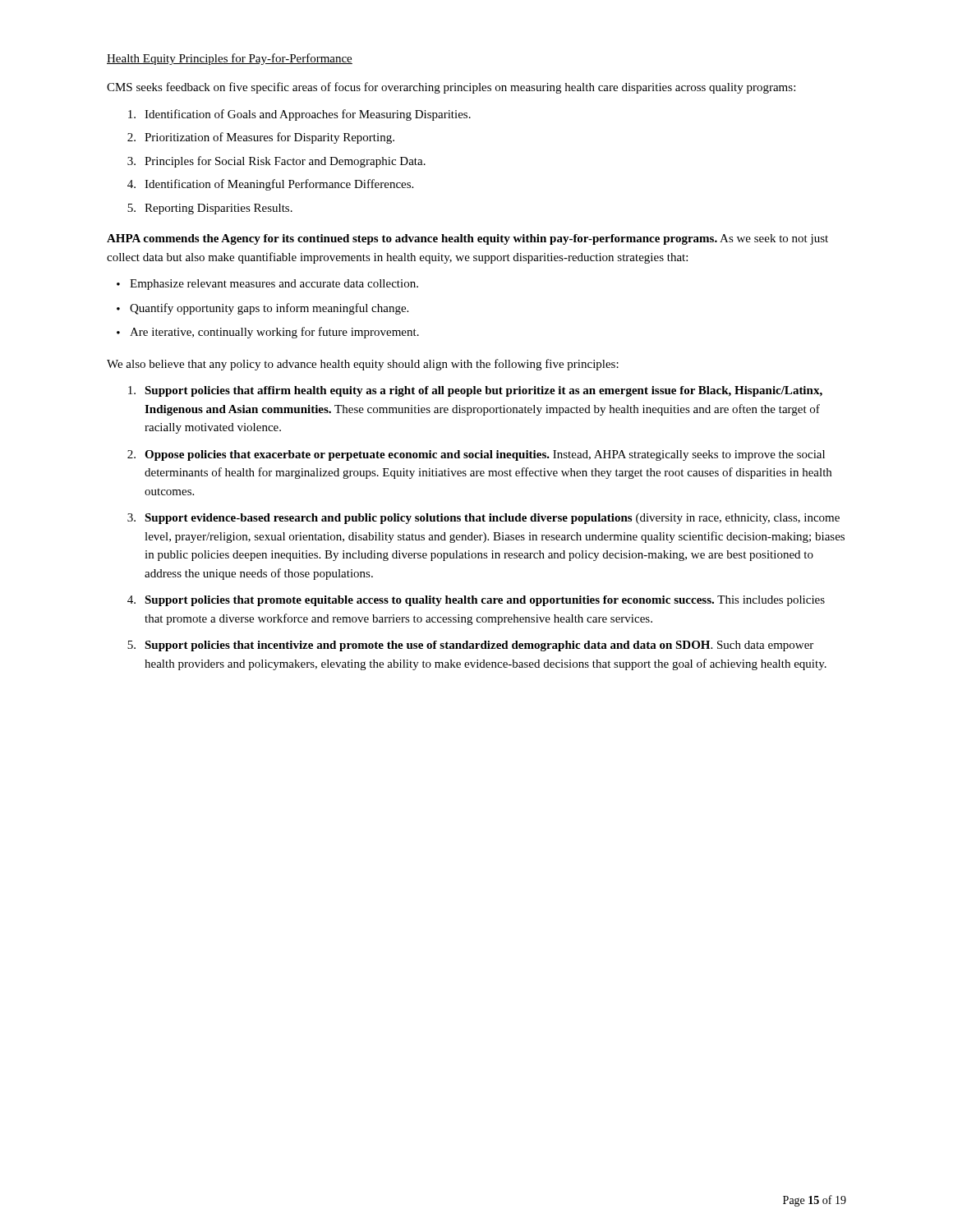
Task: Where is the passage that starts "•Emphasize relevant measures"?
Action: pos(267,285)
